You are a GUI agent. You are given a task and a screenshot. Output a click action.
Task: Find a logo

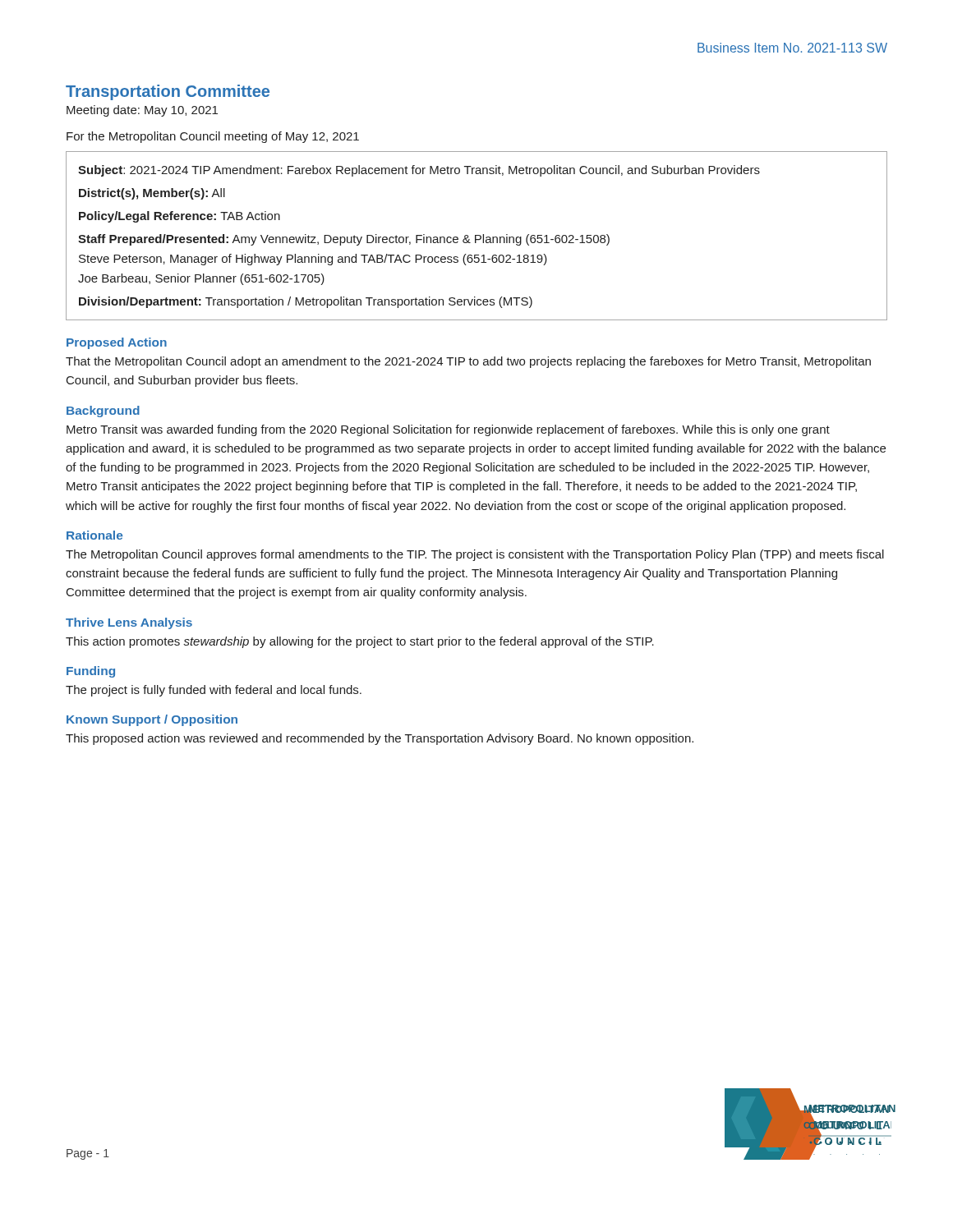[x=813, y=1136]
